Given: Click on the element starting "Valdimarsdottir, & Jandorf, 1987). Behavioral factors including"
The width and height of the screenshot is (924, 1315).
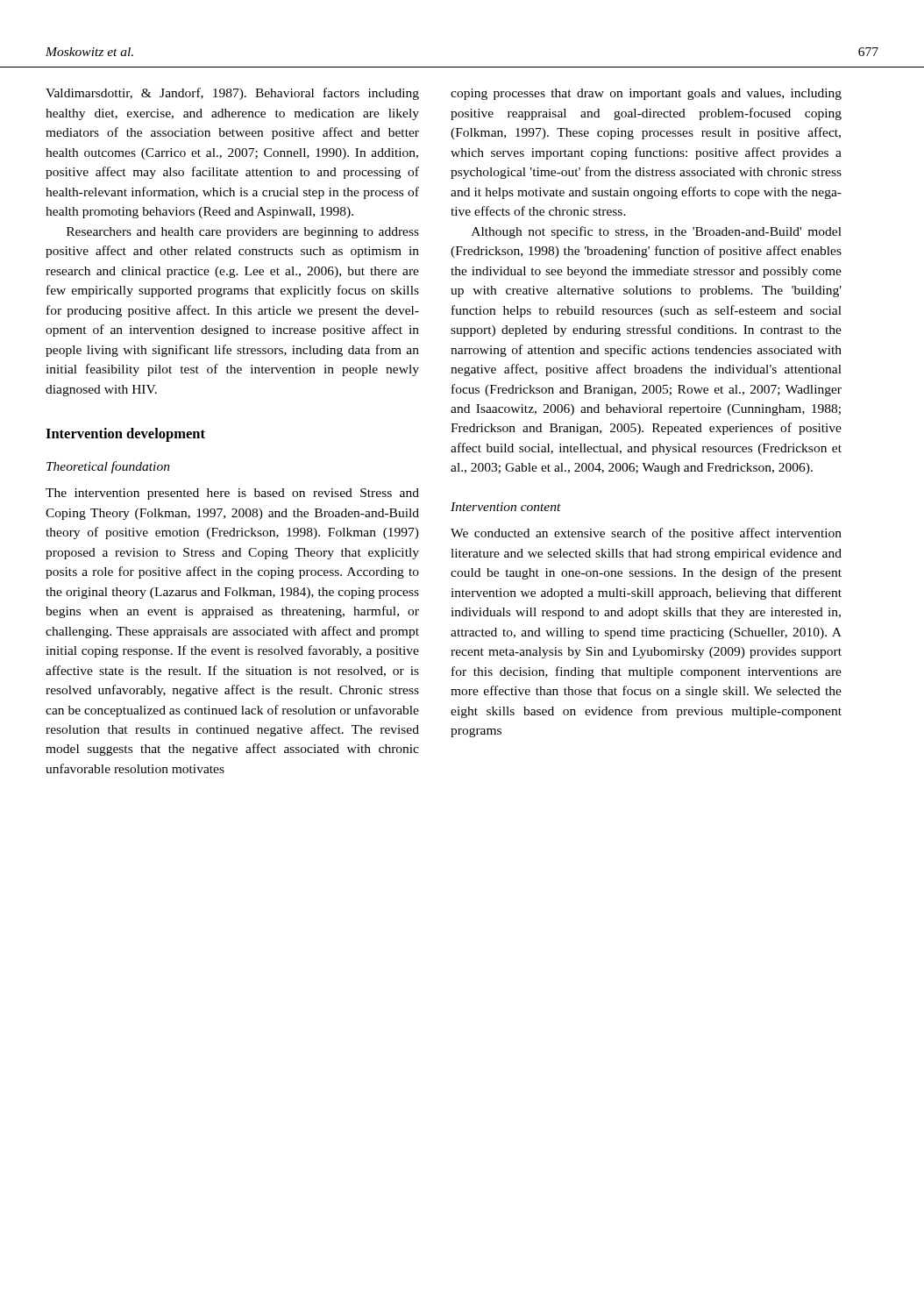Looking at the screenshot, I should [232, 153].
